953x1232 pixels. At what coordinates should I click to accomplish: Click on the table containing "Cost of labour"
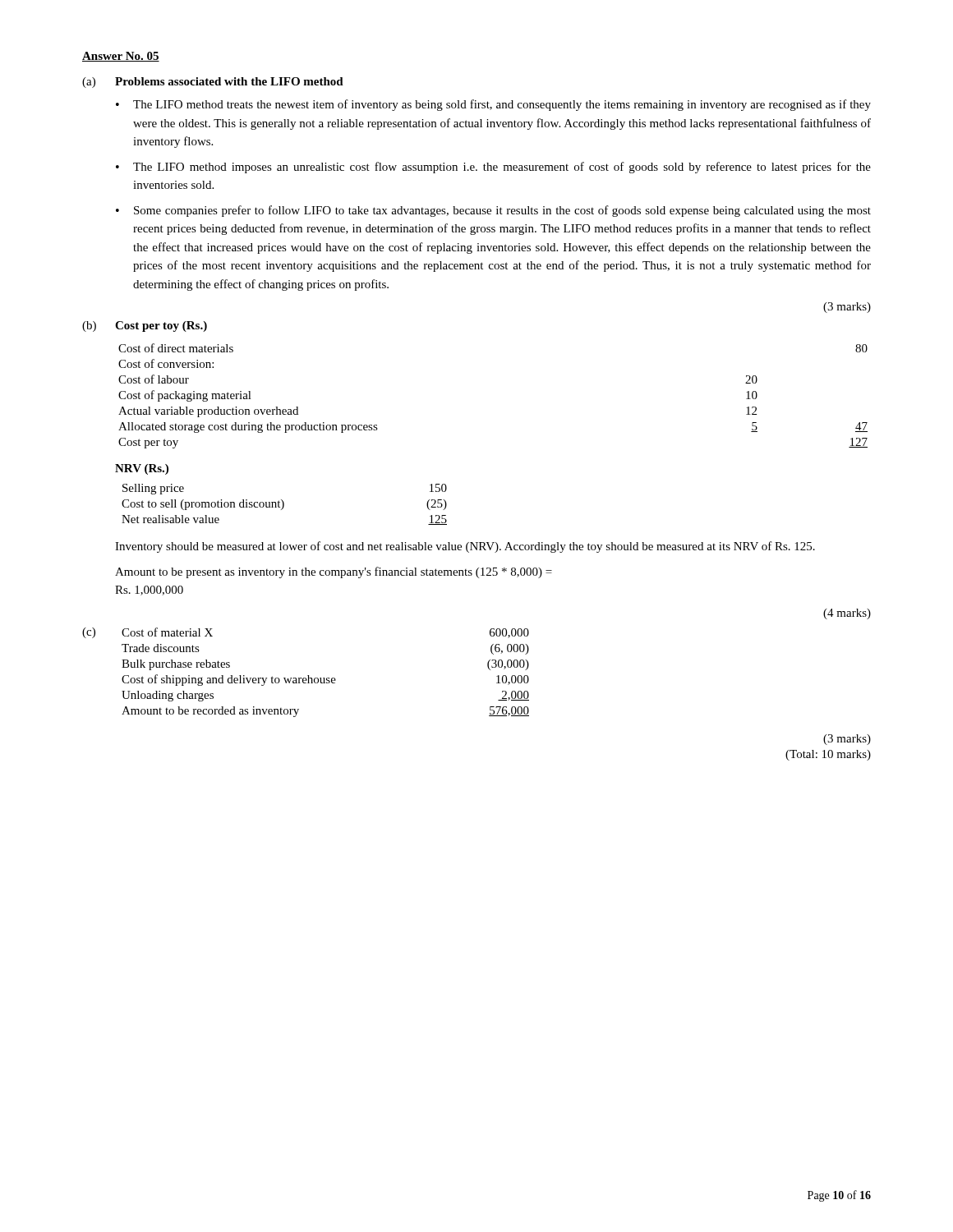click(493, 395)
